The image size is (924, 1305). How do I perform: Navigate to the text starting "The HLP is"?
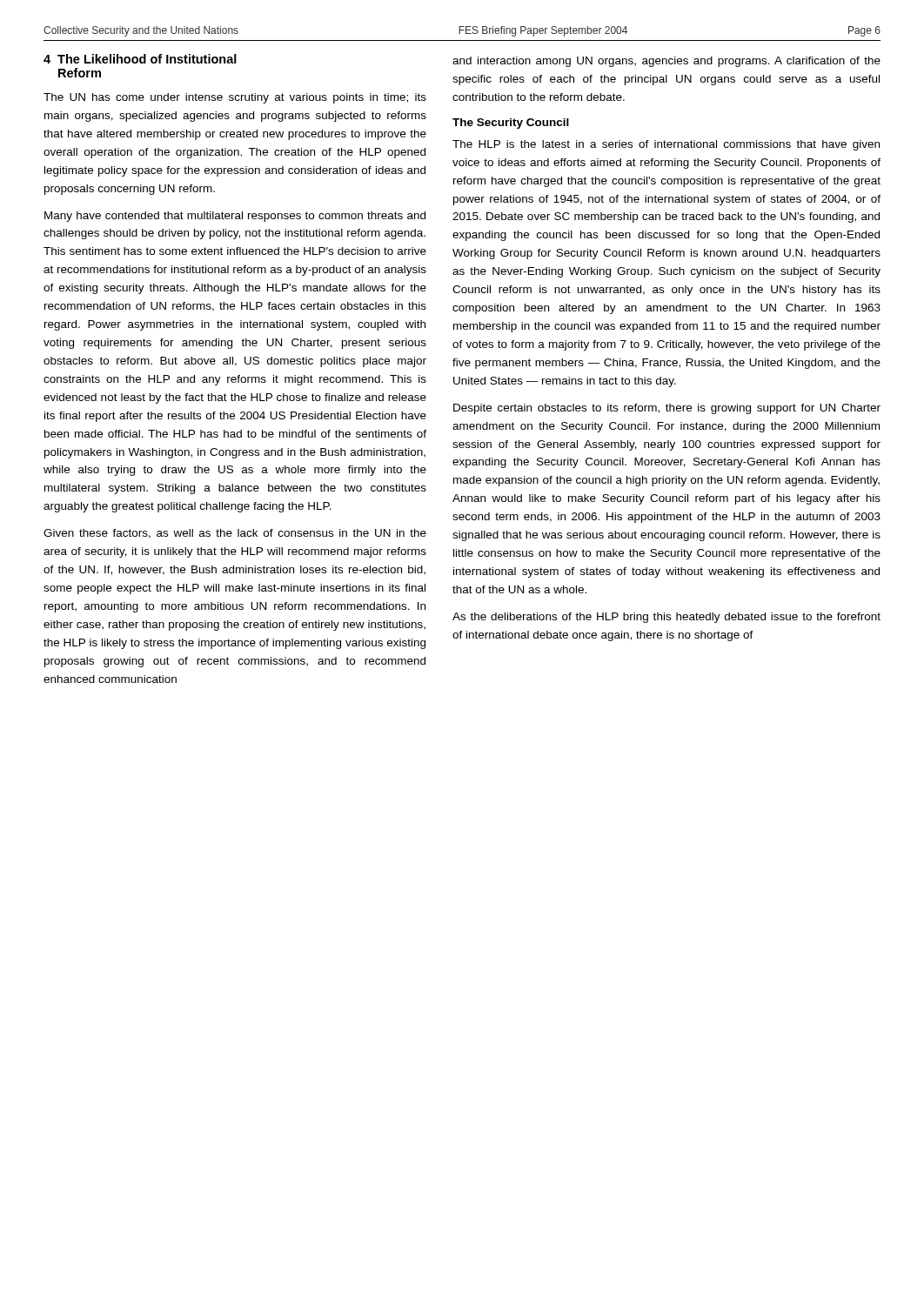666,263
